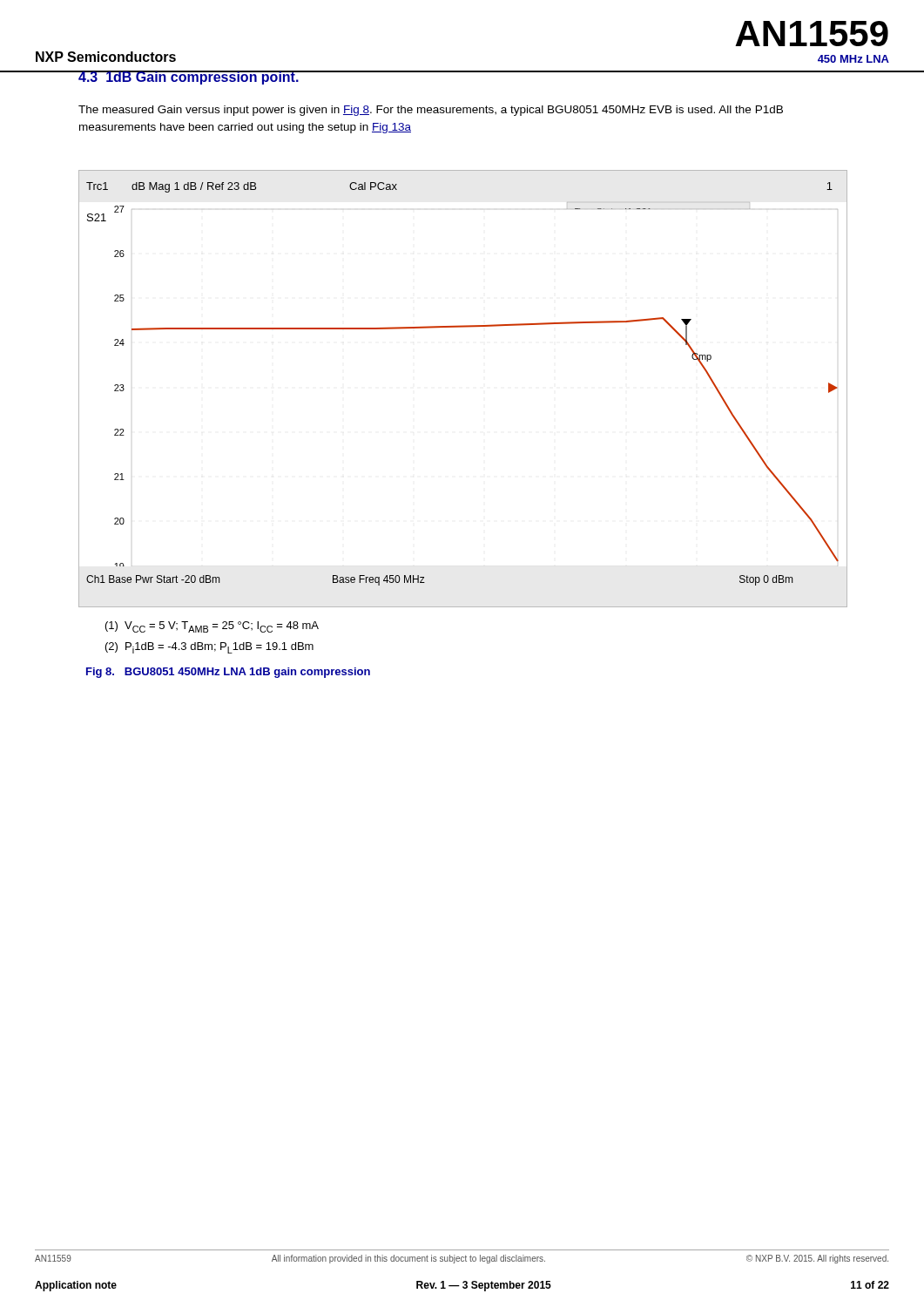Point to the block beginning "(2) Pi1dB = -4.3 dBm; PL1dB = 19.1"
The width and height of the screenshot is (924, 1307).
(x=209, y=647)
